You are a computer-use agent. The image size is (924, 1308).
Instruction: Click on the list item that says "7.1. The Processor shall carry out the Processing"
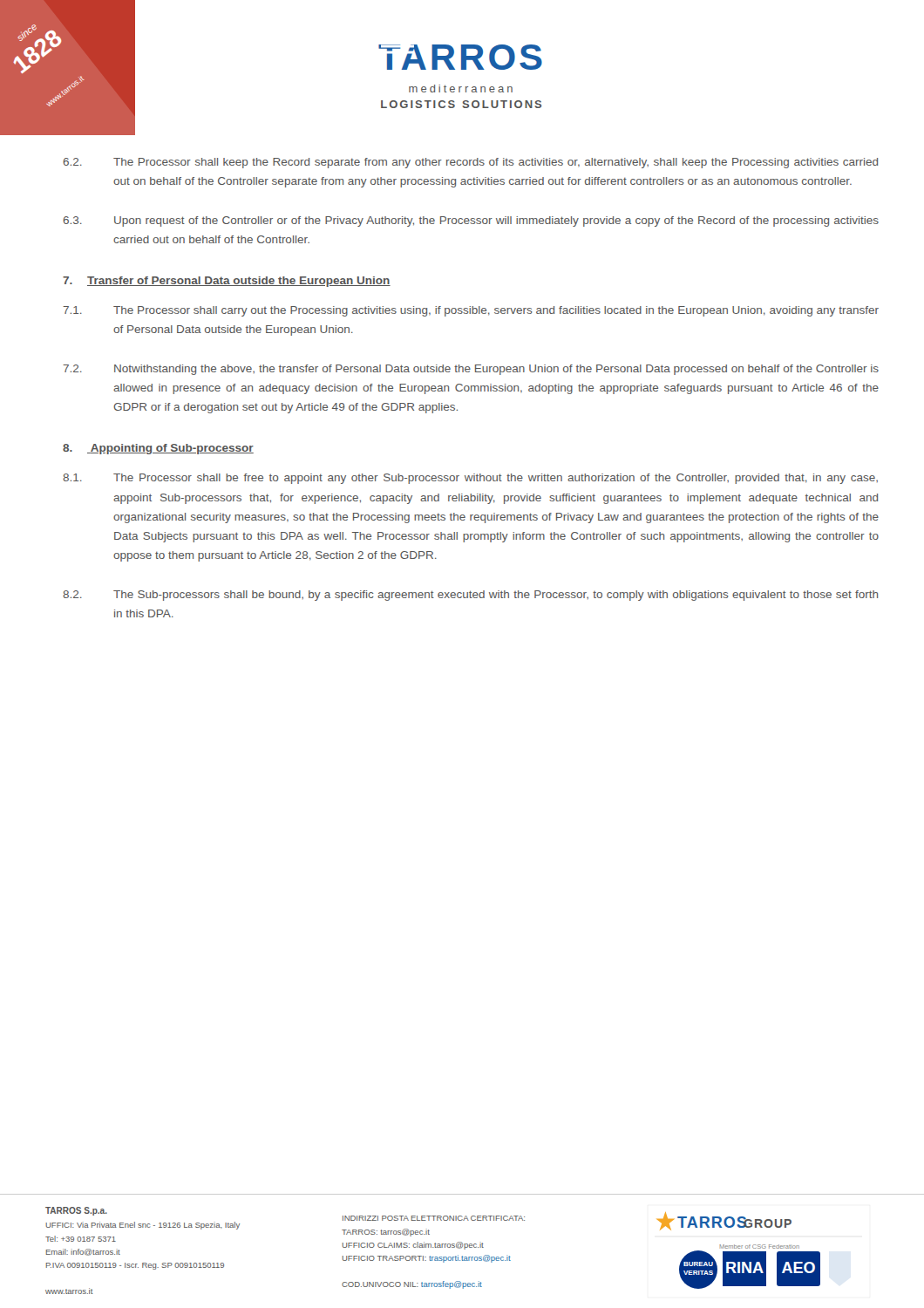click(x=471, y=320)
